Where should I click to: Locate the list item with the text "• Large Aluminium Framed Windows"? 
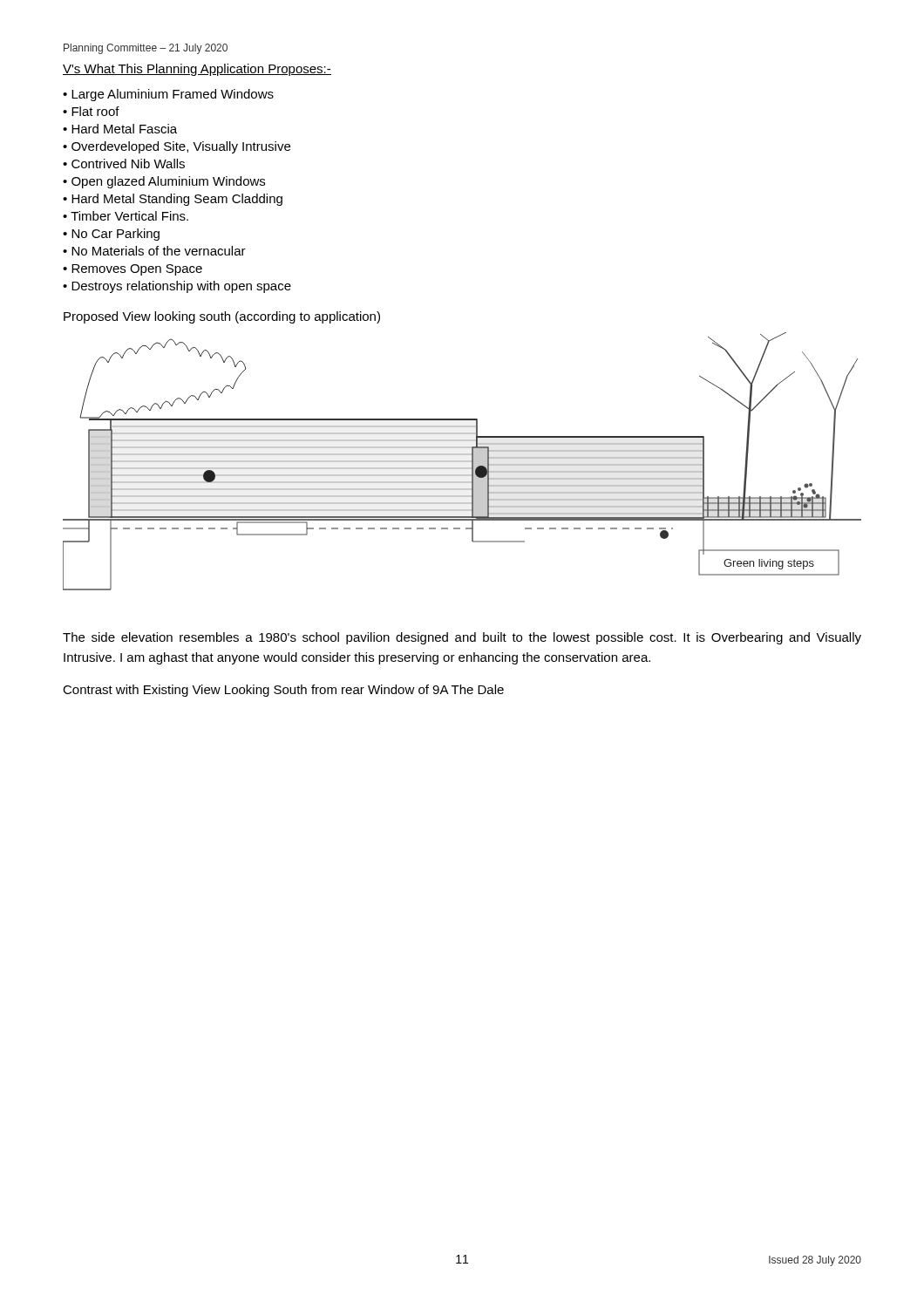(168, 94)
